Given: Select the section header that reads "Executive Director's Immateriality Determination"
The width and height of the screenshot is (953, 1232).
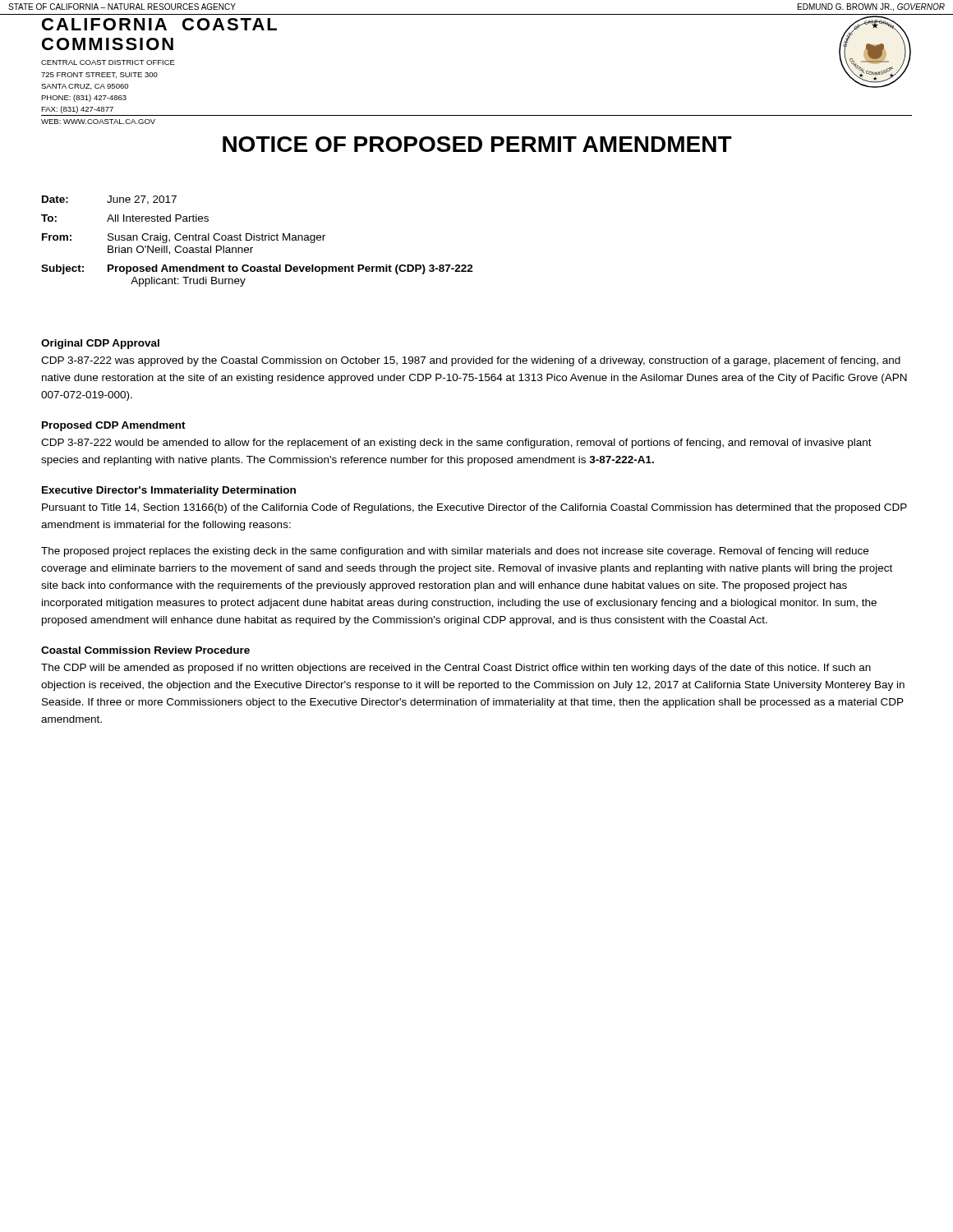Looking at the screenshot, I should point(169,490).
